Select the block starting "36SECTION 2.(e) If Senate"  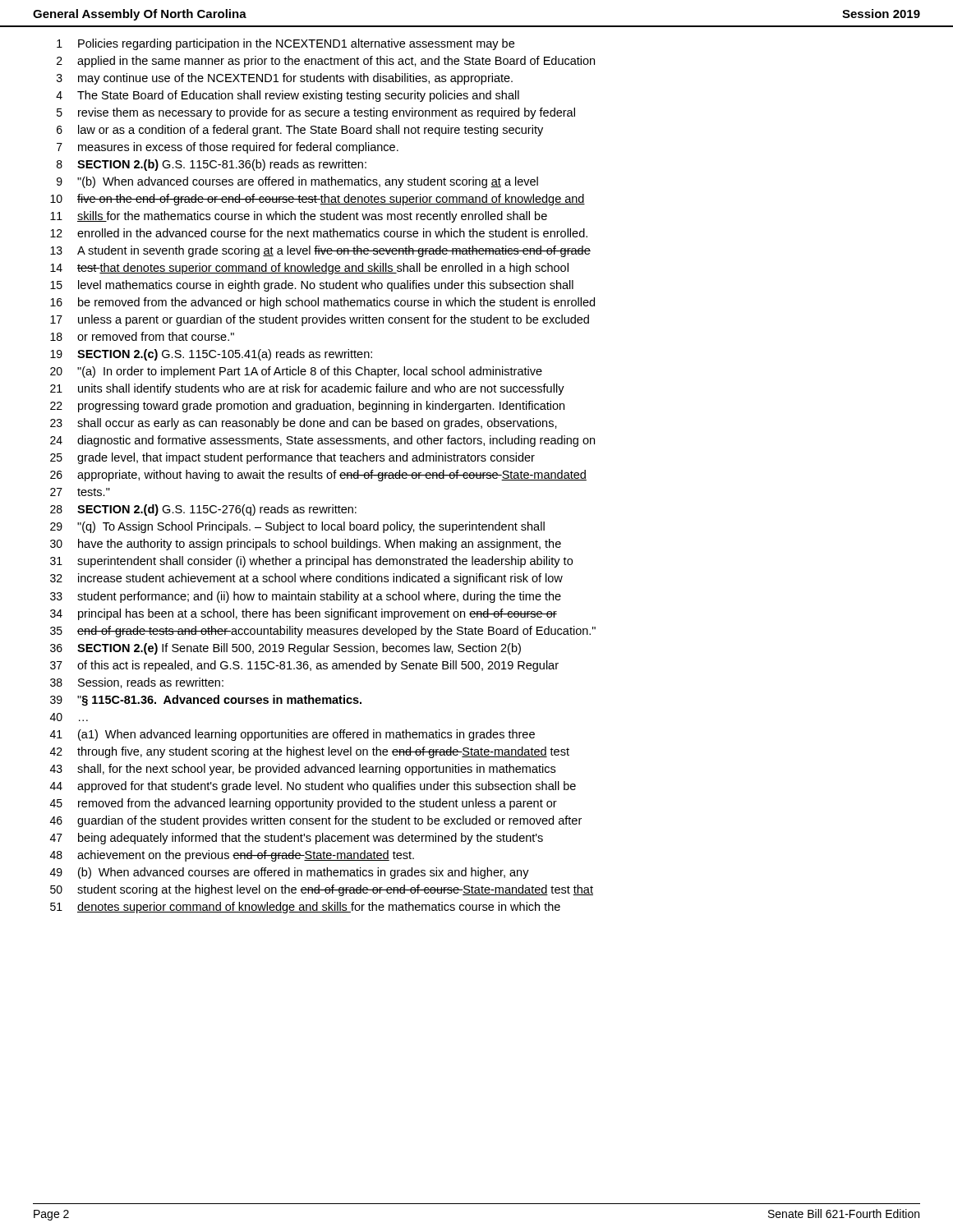click(x=476, y=665)
